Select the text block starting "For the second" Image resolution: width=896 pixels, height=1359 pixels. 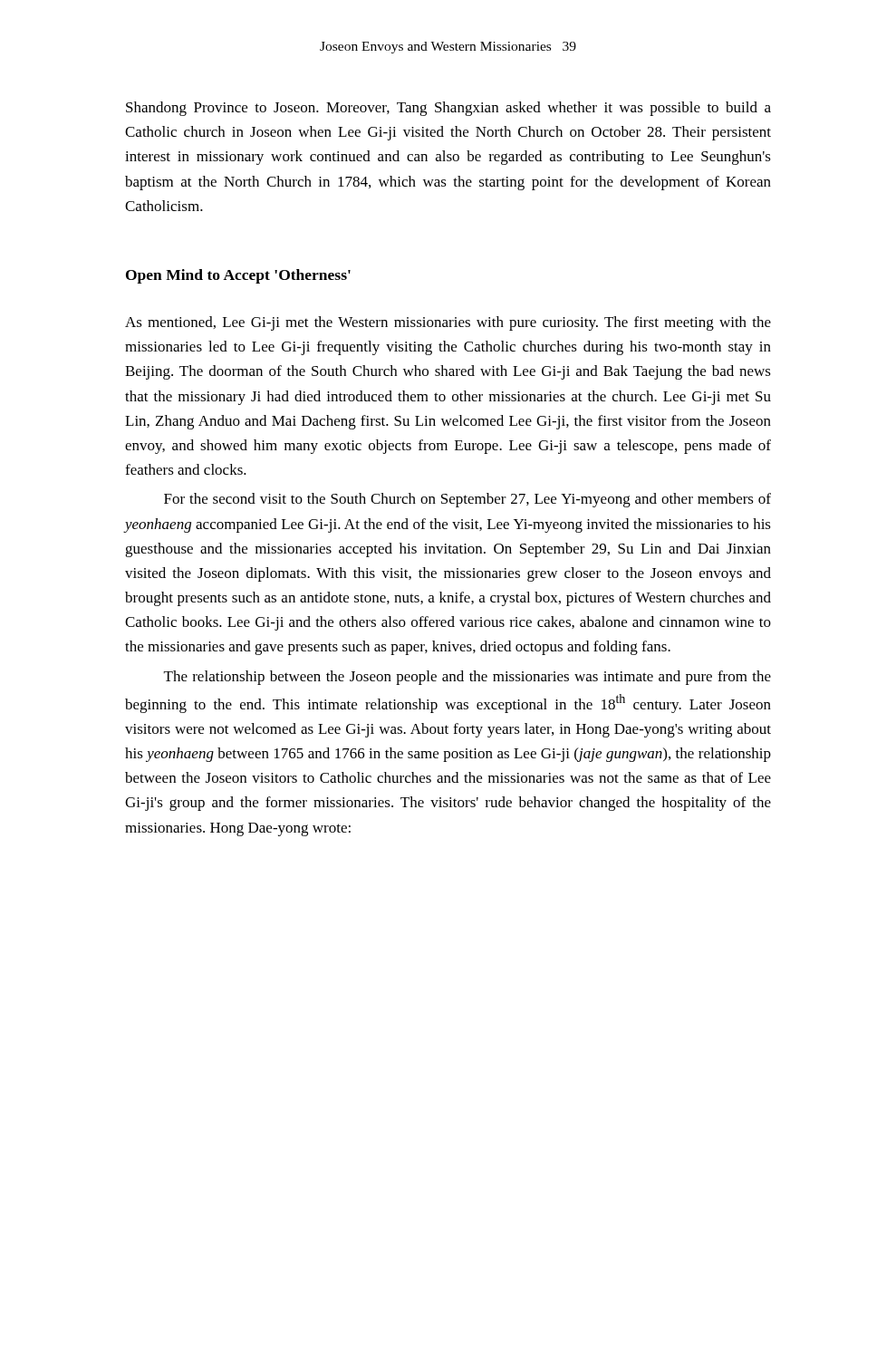click(448, 573)
